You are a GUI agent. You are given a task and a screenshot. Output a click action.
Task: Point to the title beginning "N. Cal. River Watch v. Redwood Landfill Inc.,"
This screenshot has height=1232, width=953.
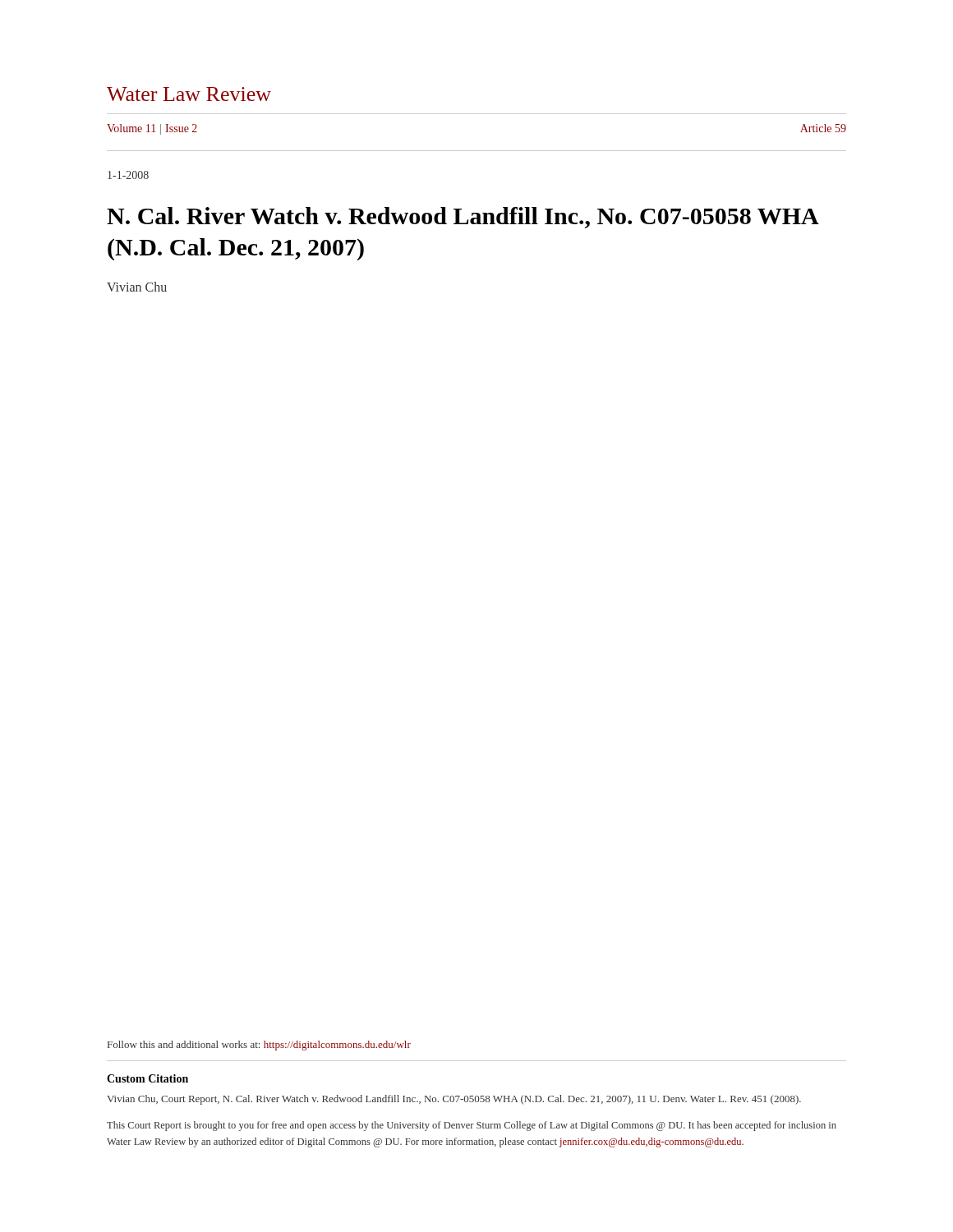(462, 231)
